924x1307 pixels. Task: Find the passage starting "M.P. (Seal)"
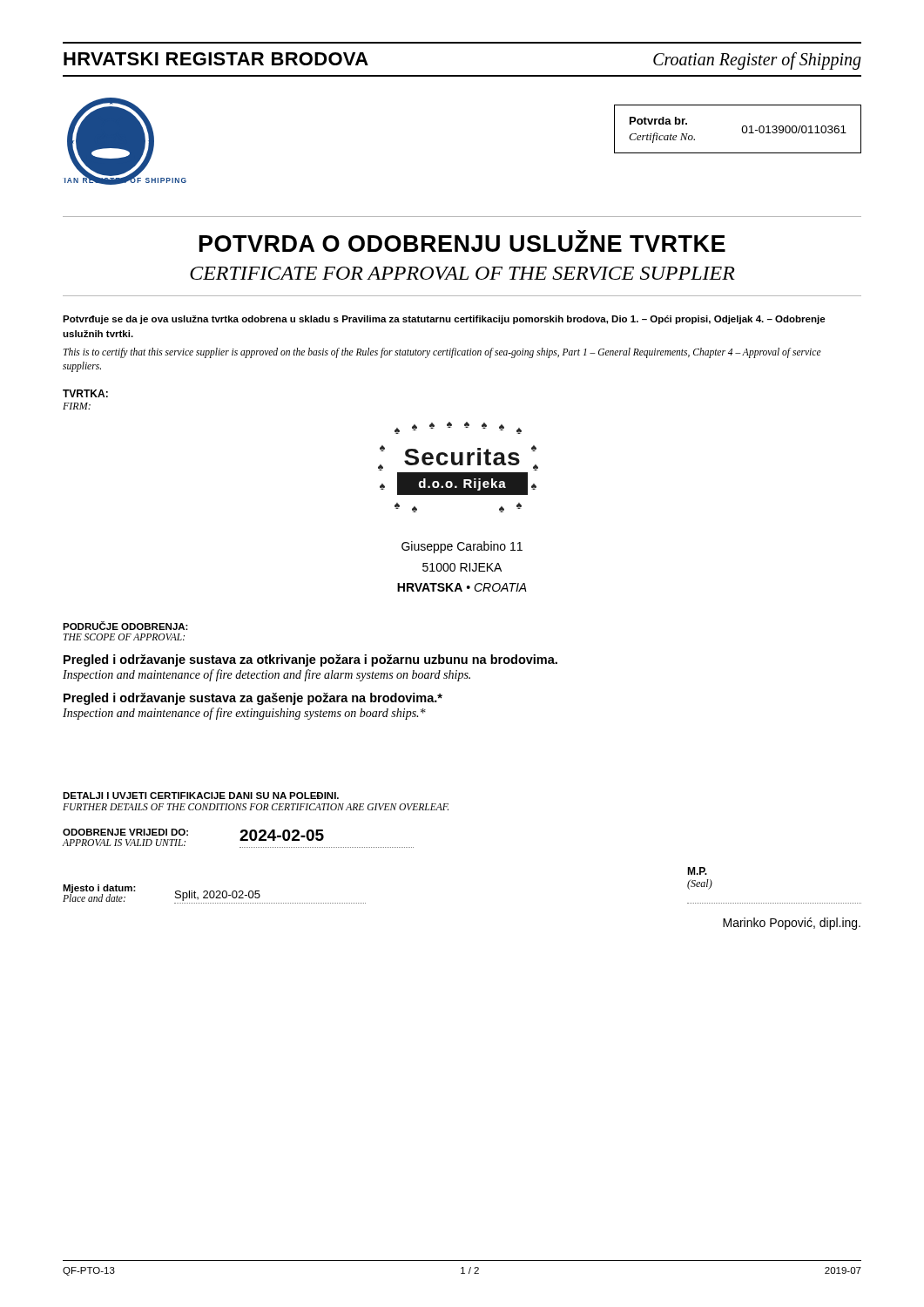[x=697, y=871]
